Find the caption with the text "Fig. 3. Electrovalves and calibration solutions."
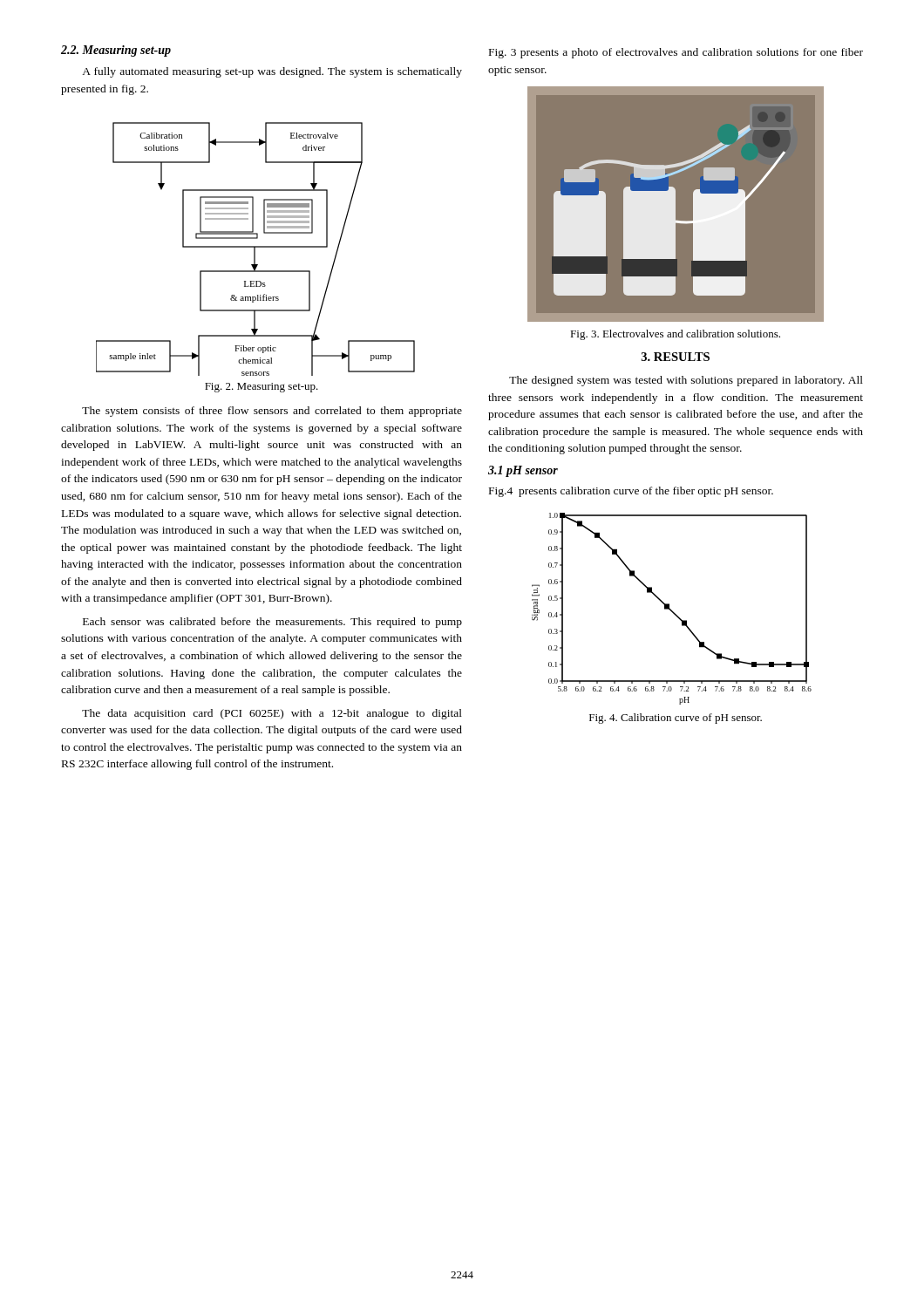 coord(676,334)
